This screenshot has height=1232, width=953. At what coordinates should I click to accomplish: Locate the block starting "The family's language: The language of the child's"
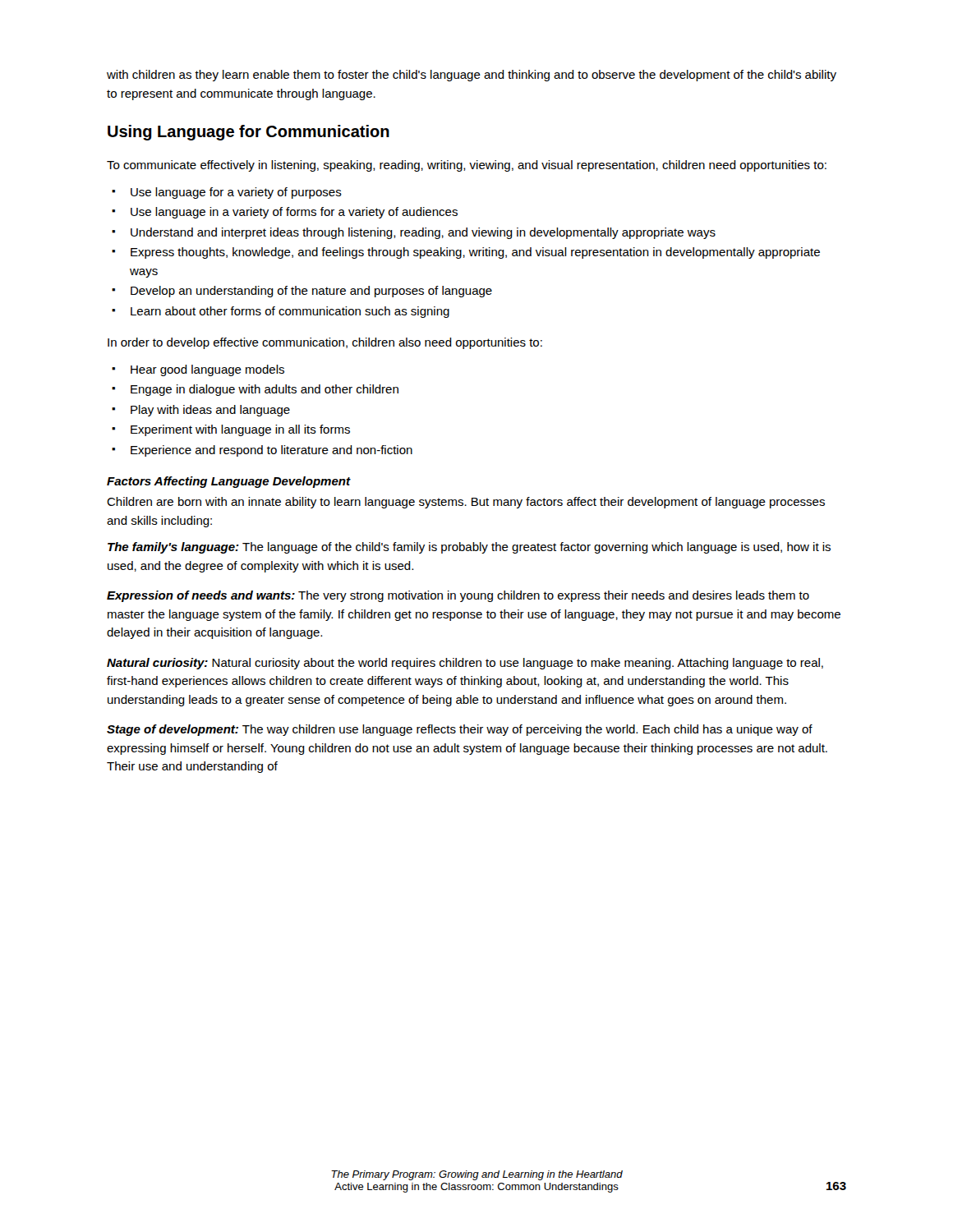(x=469, y=556)
